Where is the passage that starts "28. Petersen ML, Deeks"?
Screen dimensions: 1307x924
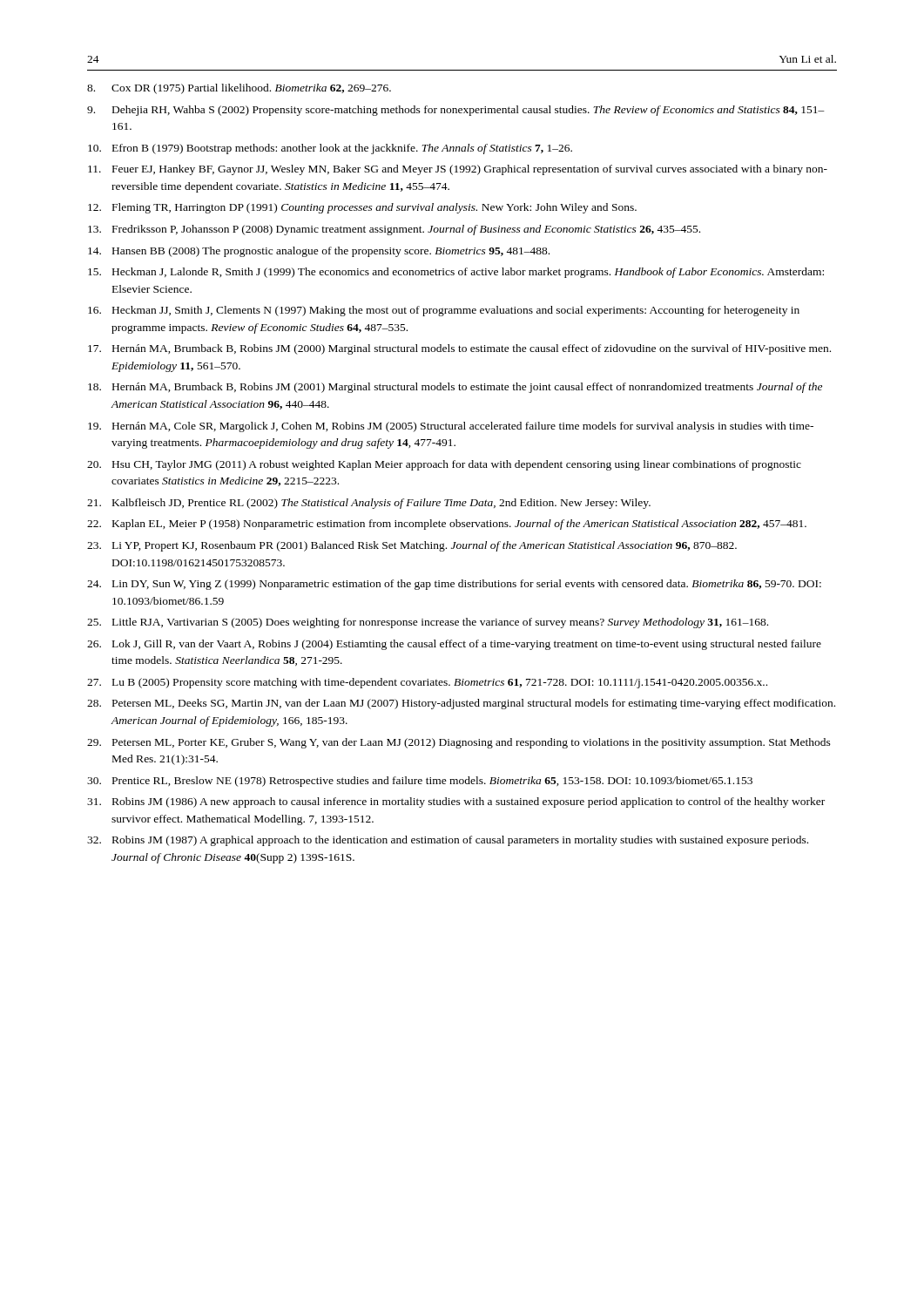[462, 712]
